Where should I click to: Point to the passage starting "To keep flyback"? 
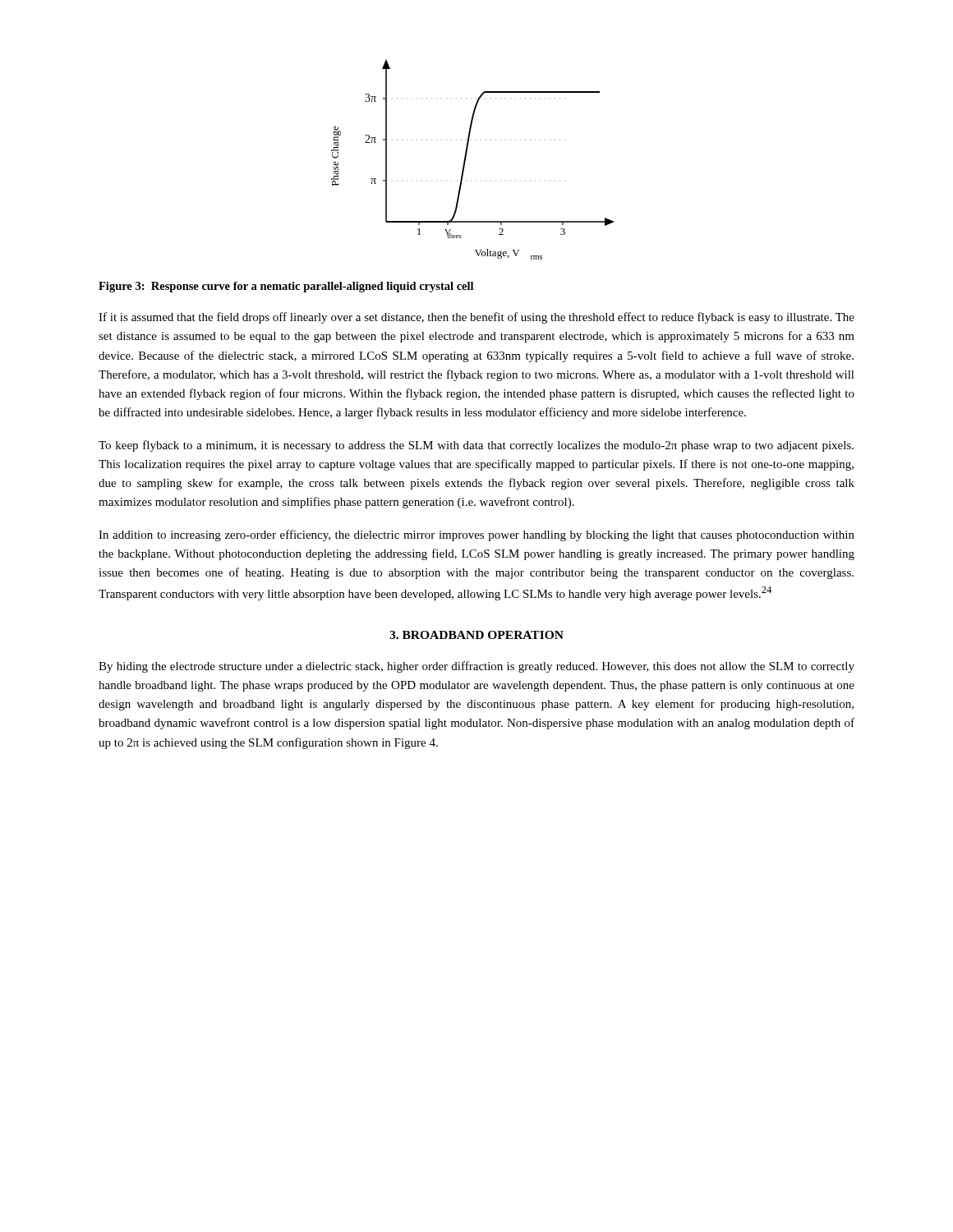click(x=476, y=473)
